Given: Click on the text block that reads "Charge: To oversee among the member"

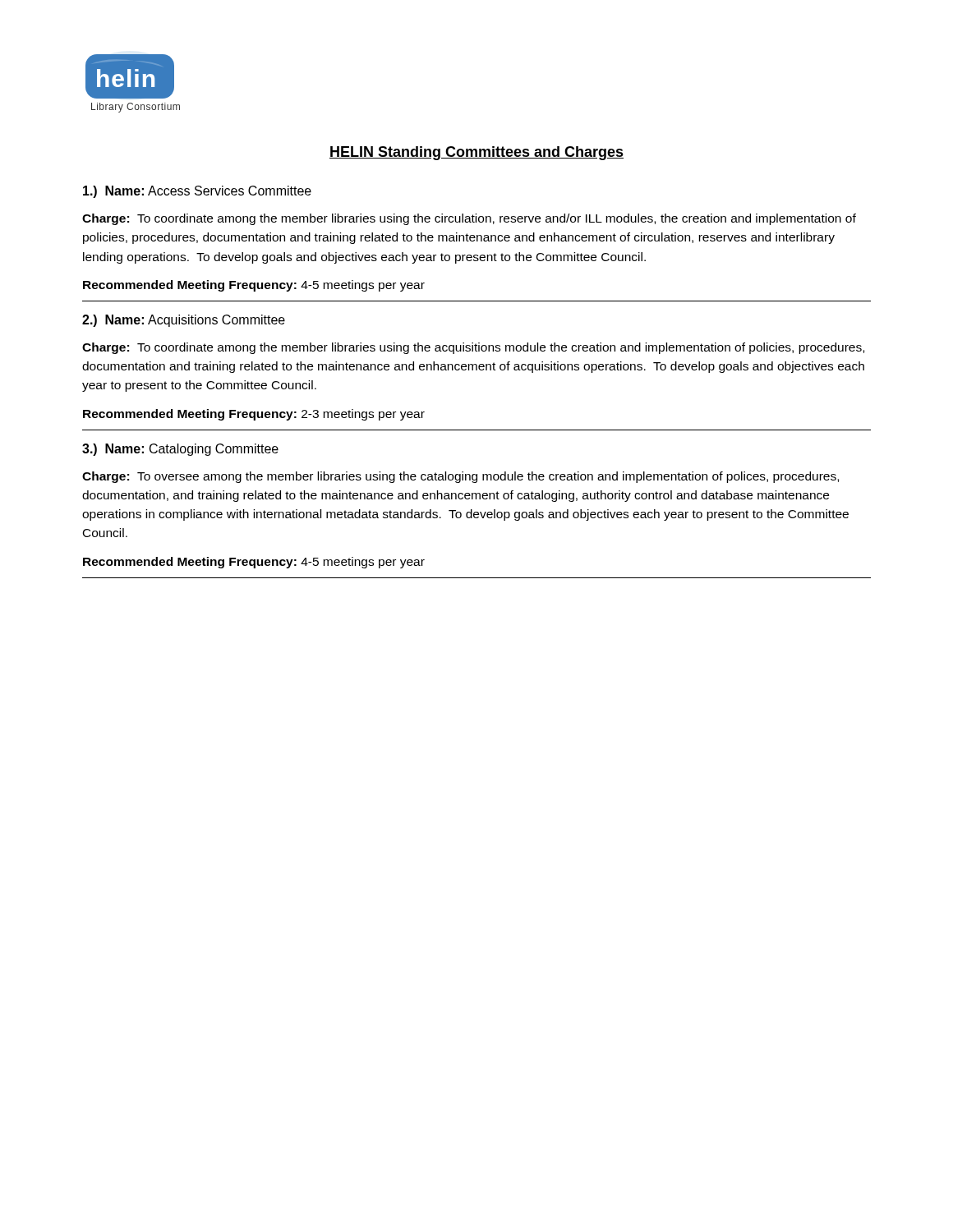Looking at the screenshot, I should pyautogui.click(x=466, y=504).
